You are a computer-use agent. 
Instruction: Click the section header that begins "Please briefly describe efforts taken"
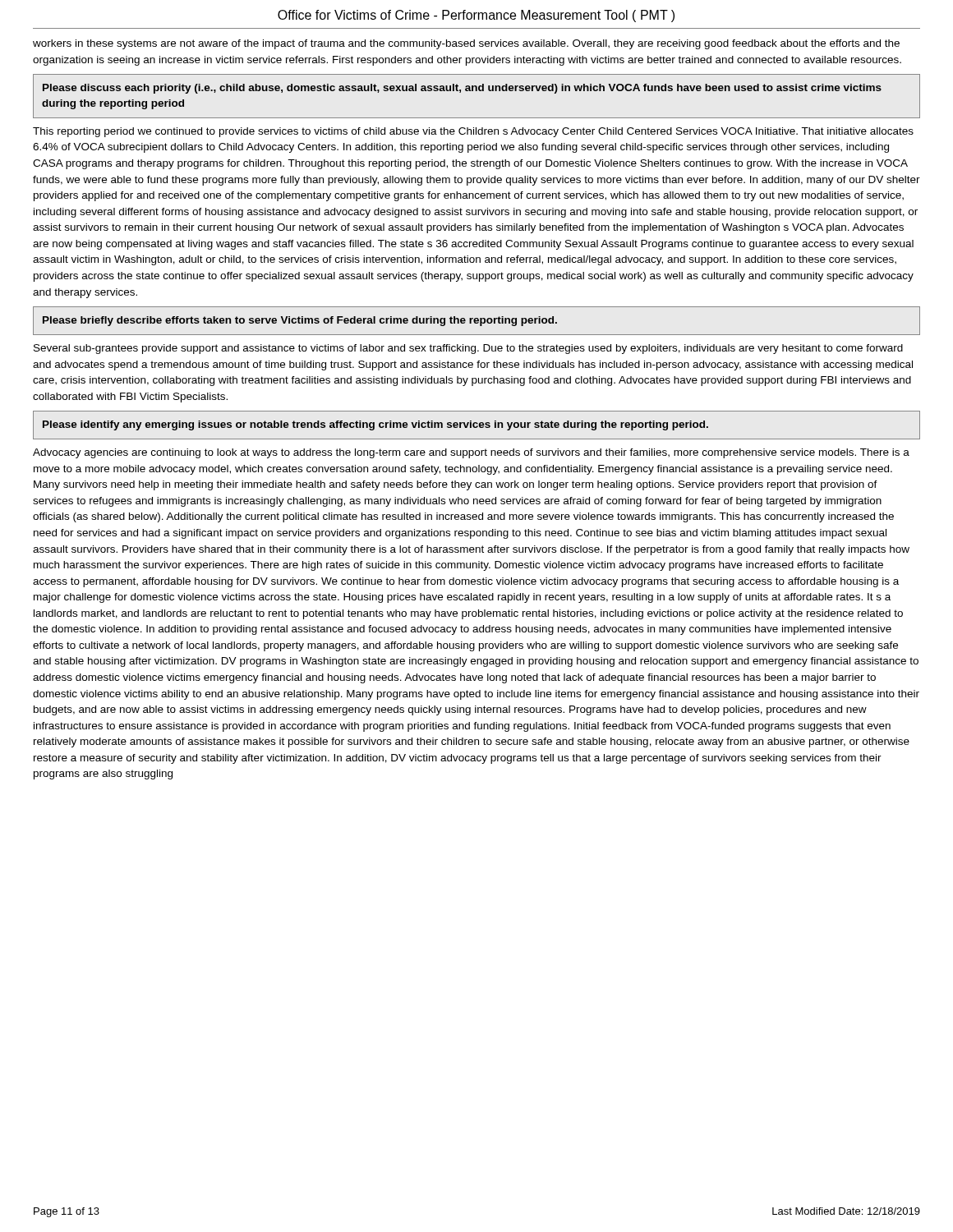[300, 320]
